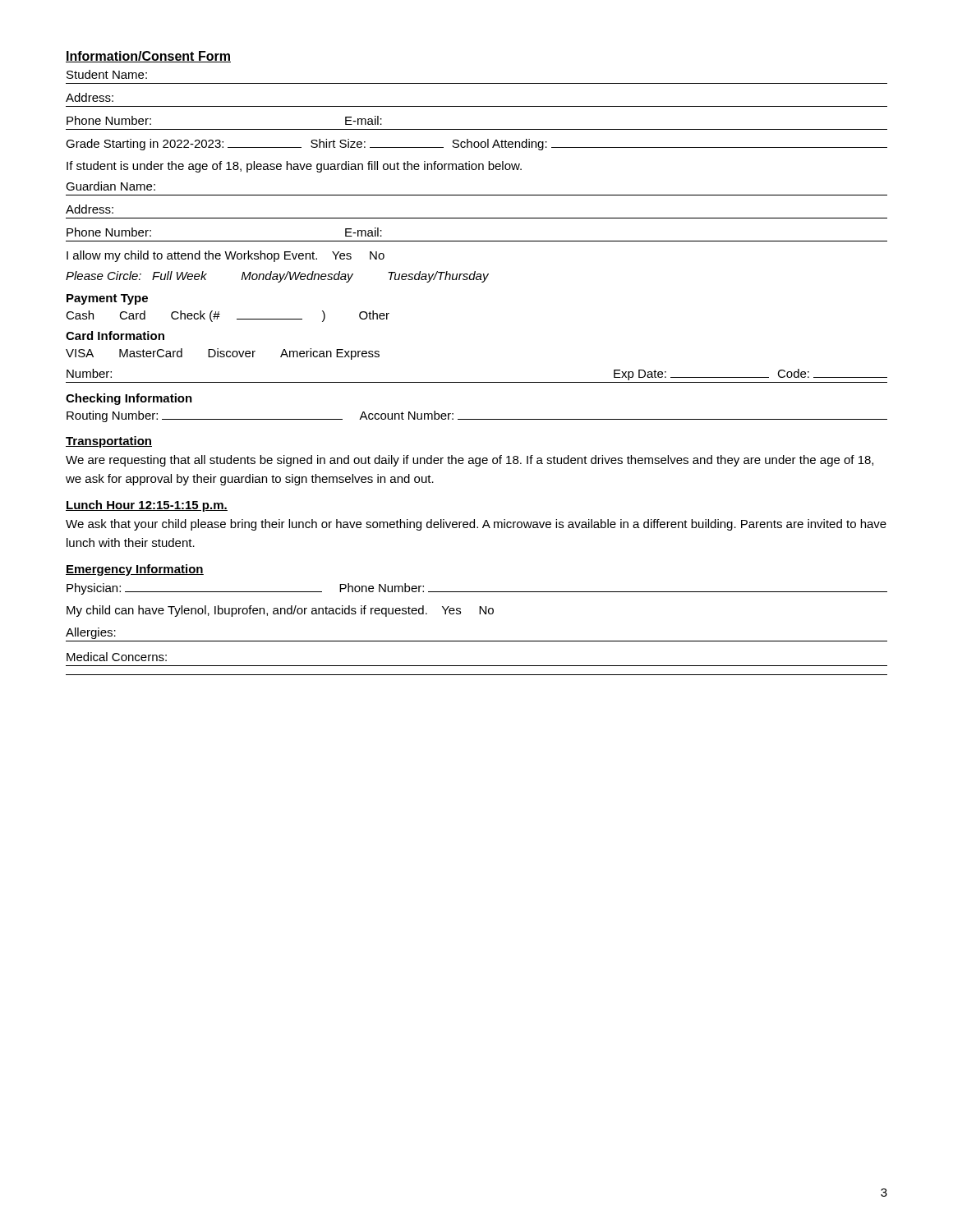Locate the element starting "We ask that your child"
This screenshot has width=953, height=1232.
[476, 533]
